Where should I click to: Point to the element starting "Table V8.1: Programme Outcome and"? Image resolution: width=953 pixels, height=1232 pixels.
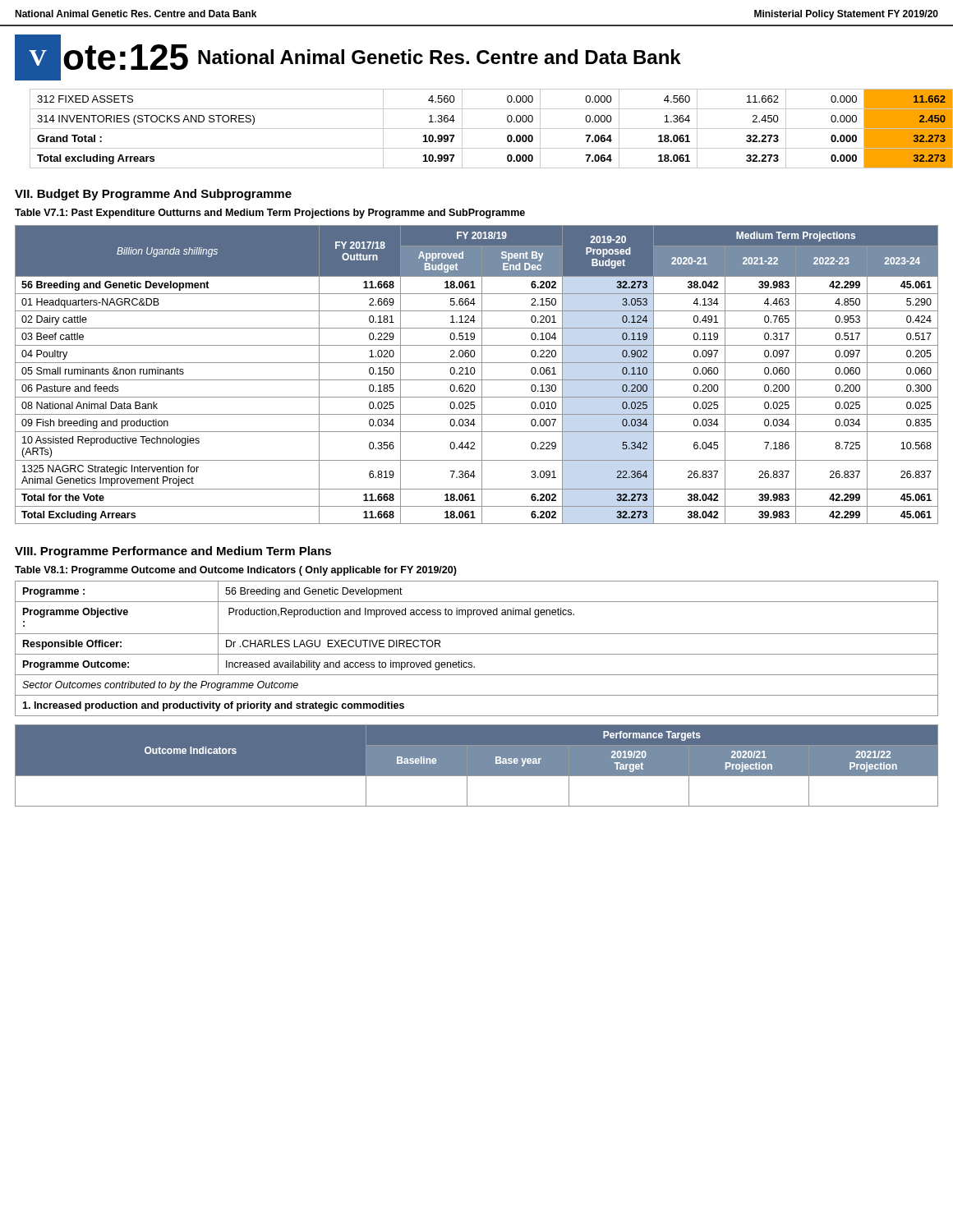point(236,570)
